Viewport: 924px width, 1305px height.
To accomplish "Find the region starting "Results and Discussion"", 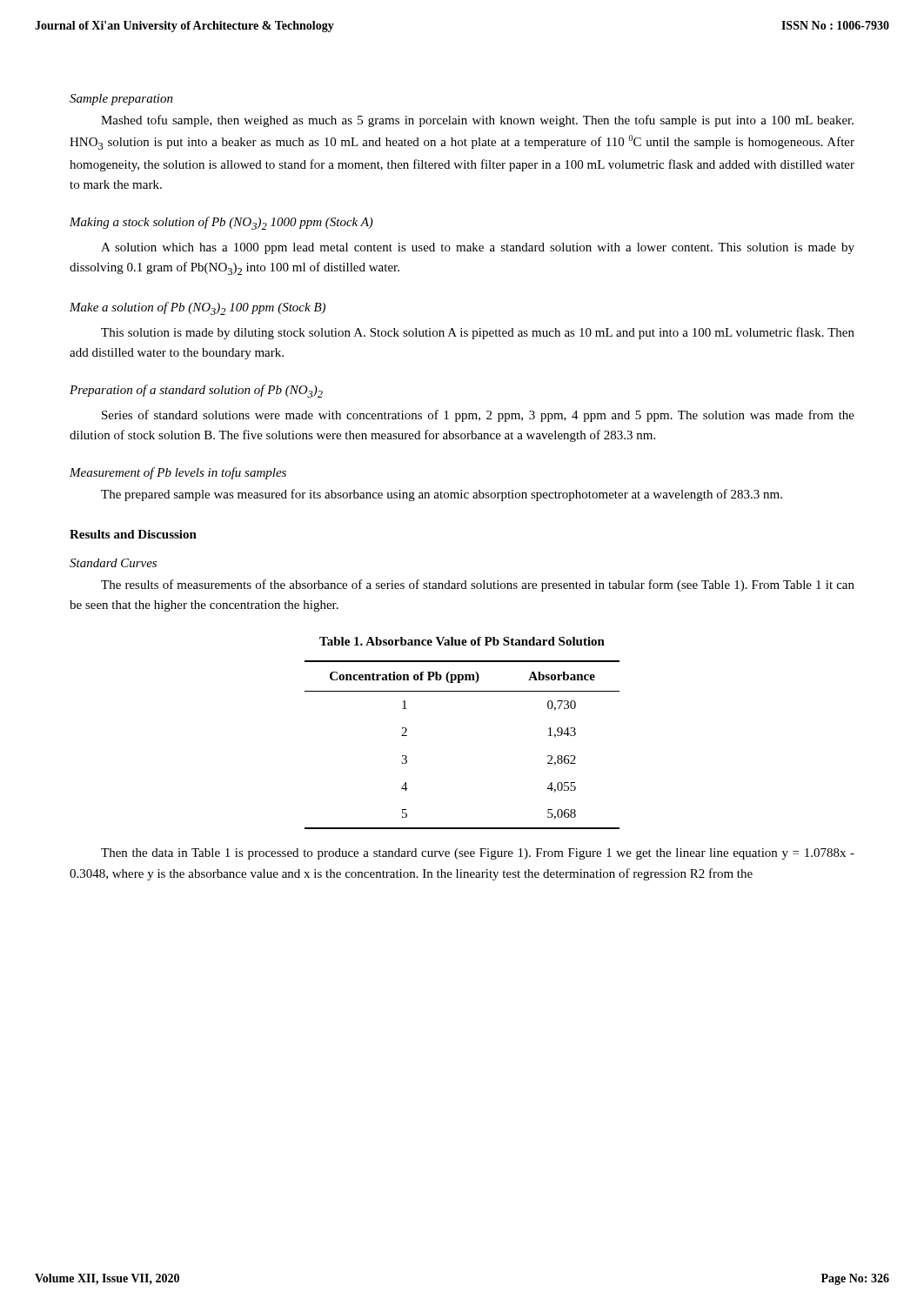I will 133,534.
